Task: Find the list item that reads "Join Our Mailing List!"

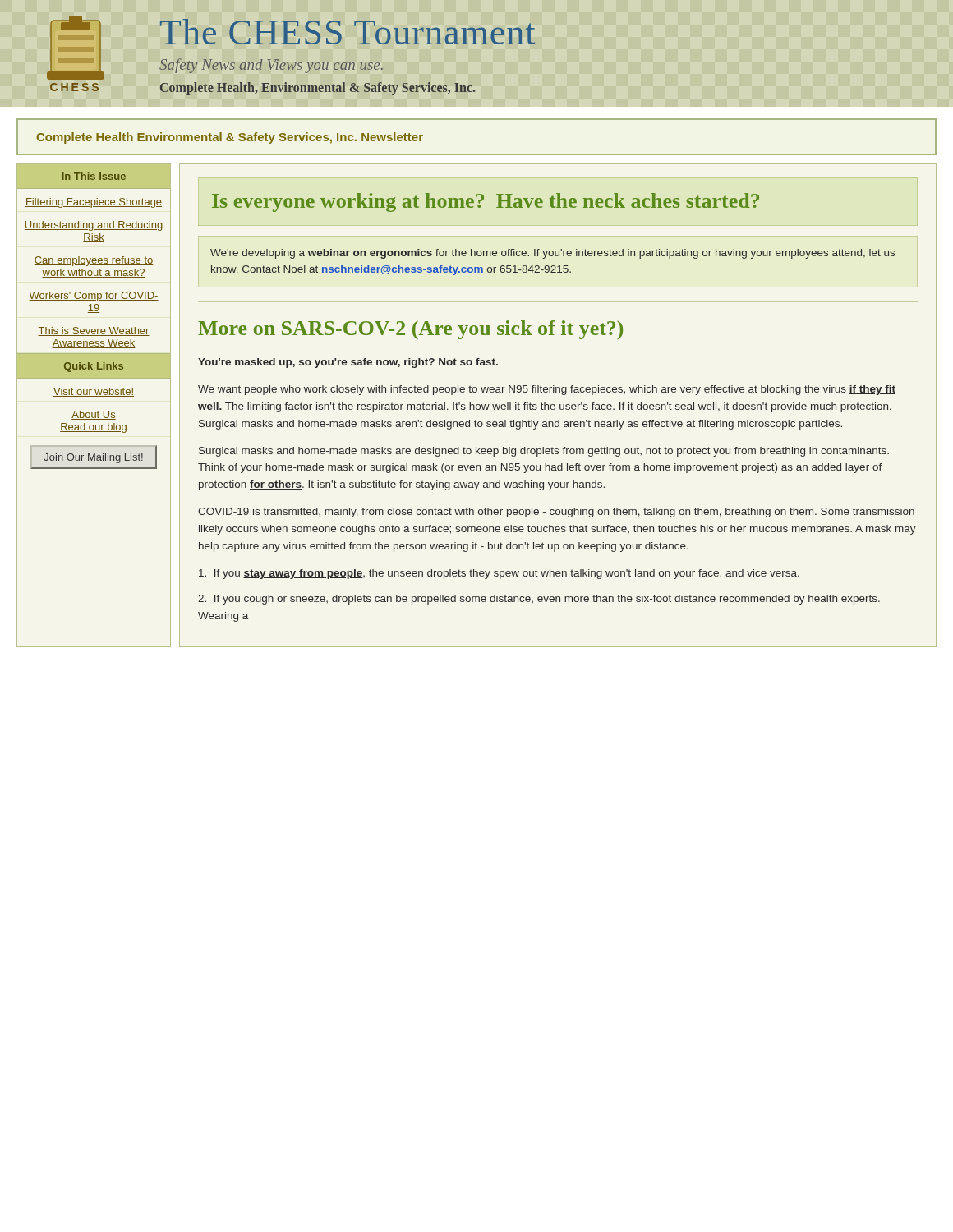Action: click(94, 457)
